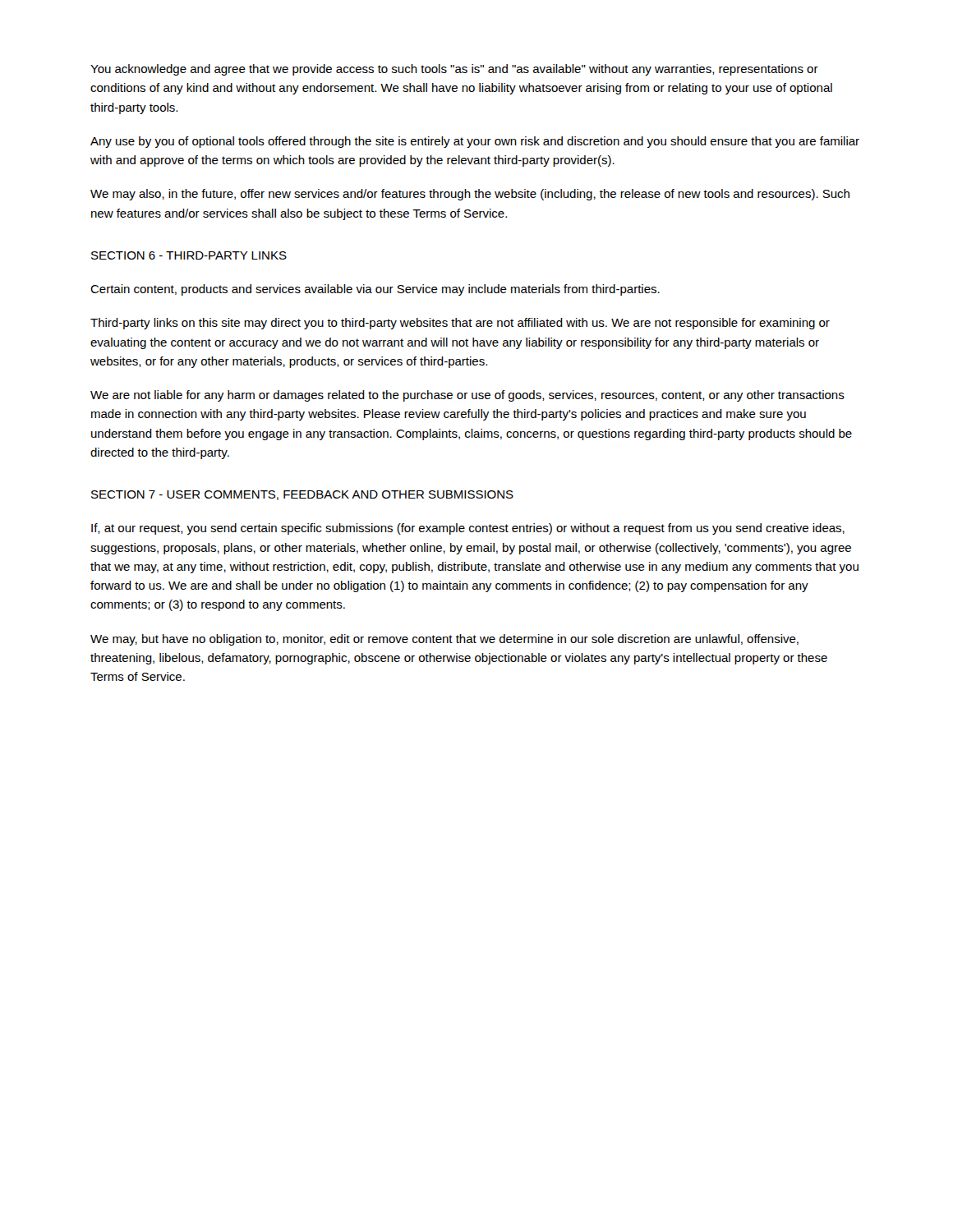Image resolution: width=953 pixels, height=1232 pixels.
Task: Click the passage that begins "We may, but"
Action: pos(459,657)
